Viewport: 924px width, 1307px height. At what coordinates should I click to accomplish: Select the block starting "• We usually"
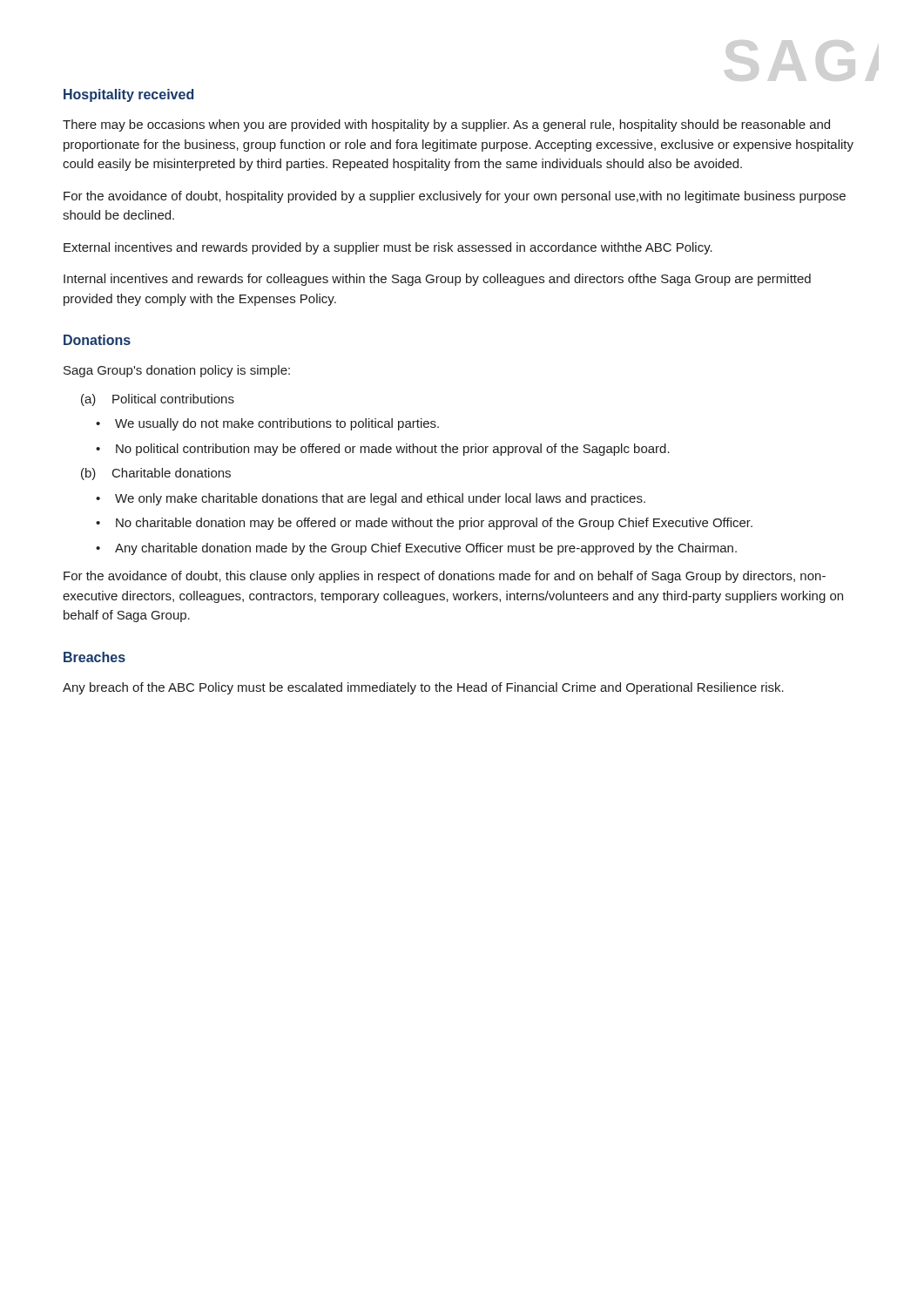point(267,424)
